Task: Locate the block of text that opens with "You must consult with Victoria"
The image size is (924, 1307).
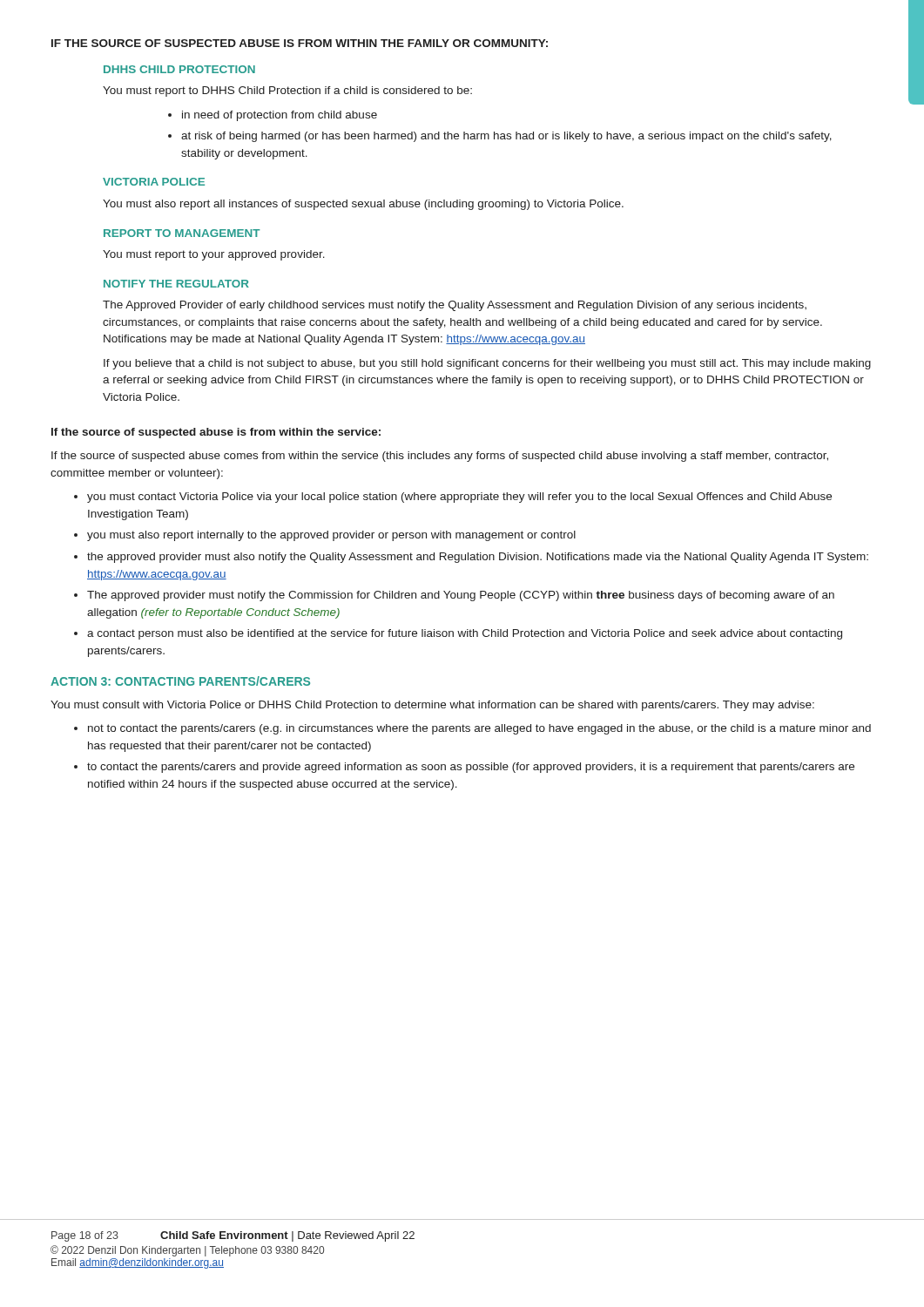Action: pos(462,704)
